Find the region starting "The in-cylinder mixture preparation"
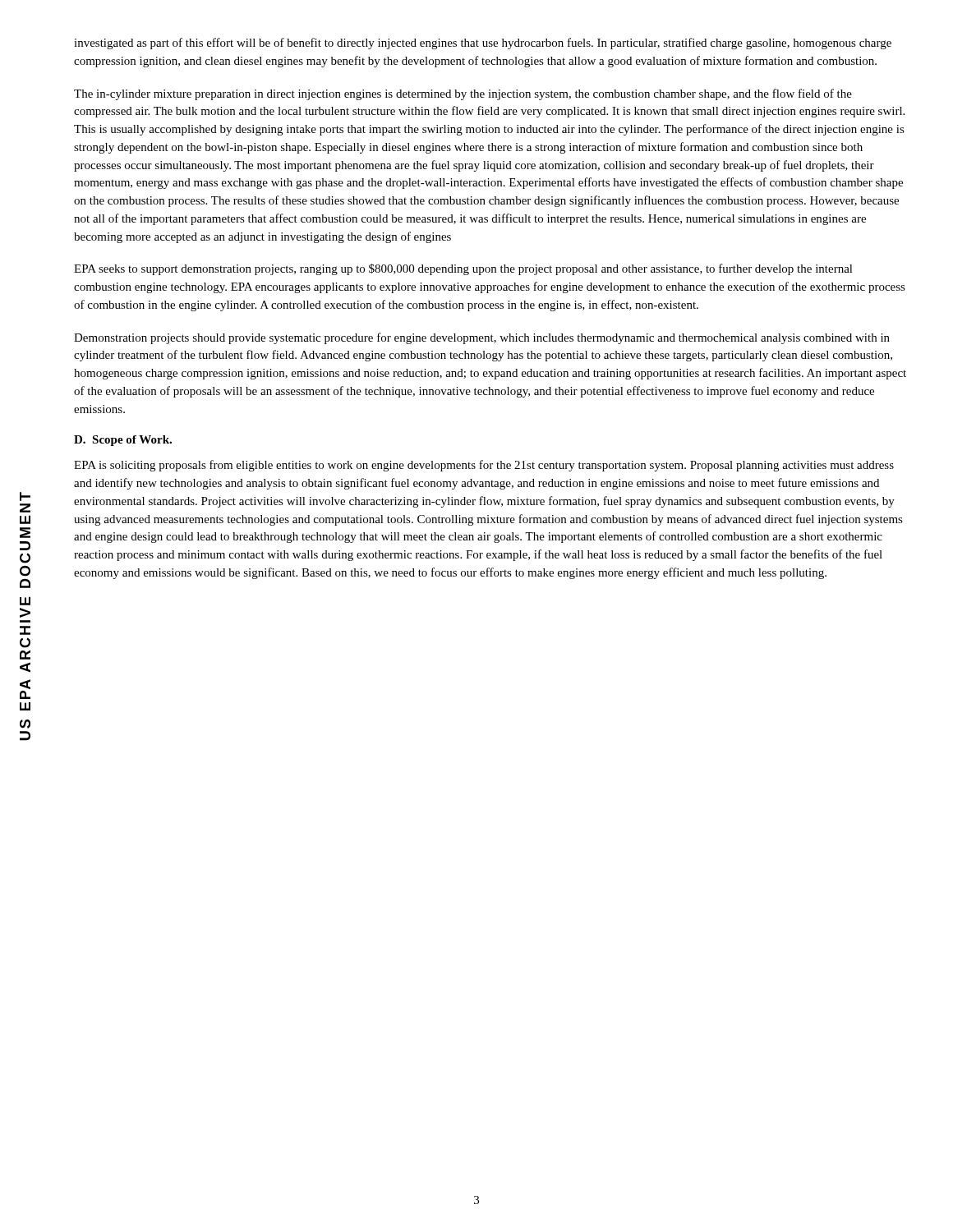 (x=490, y=165)
